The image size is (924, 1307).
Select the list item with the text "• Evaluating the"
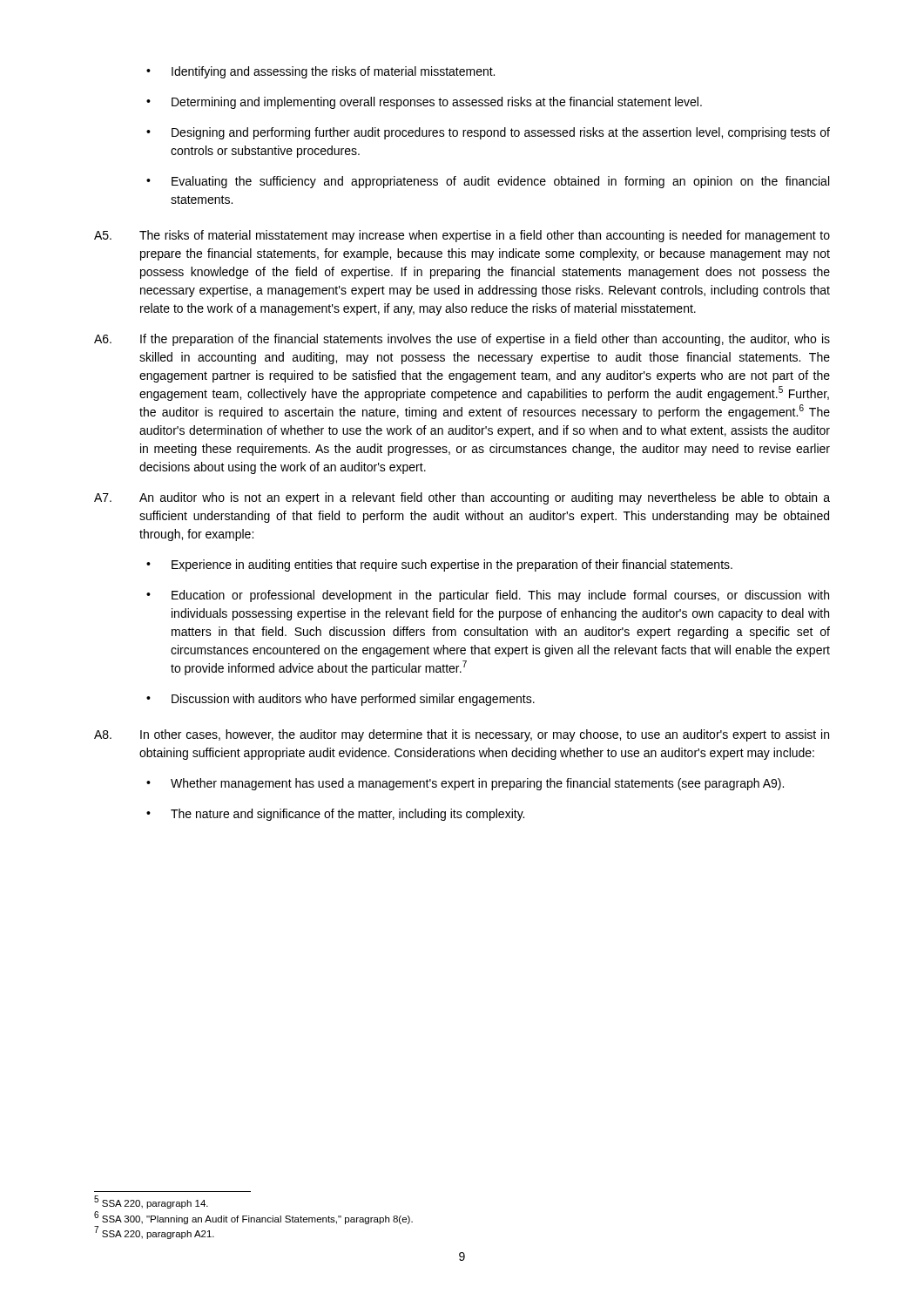pyautogui.click(x=488, y=191)
